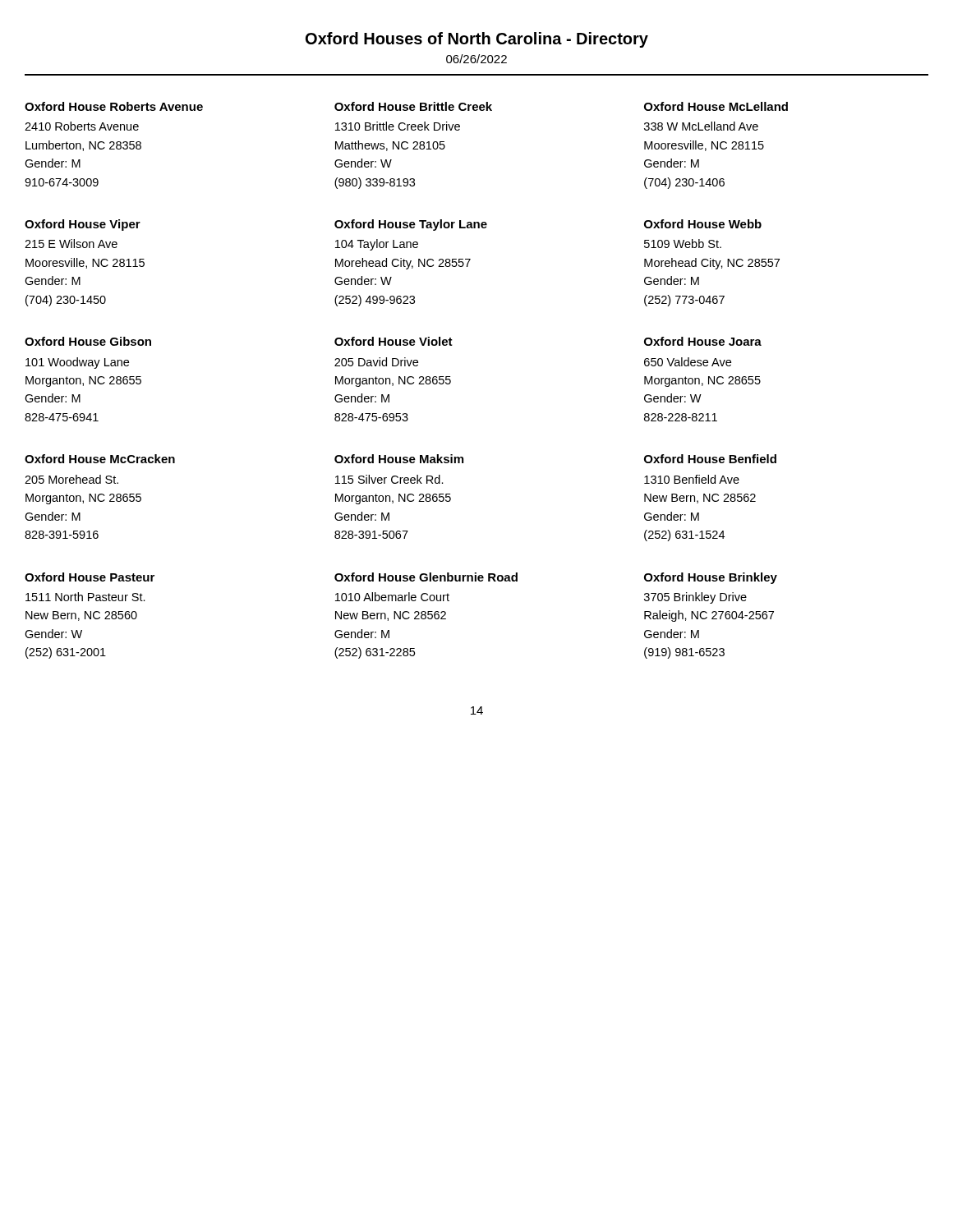Locate the text block starting "Oxford House Pasteur 1511"
The image size is (953, 1232).
(90, 577)
